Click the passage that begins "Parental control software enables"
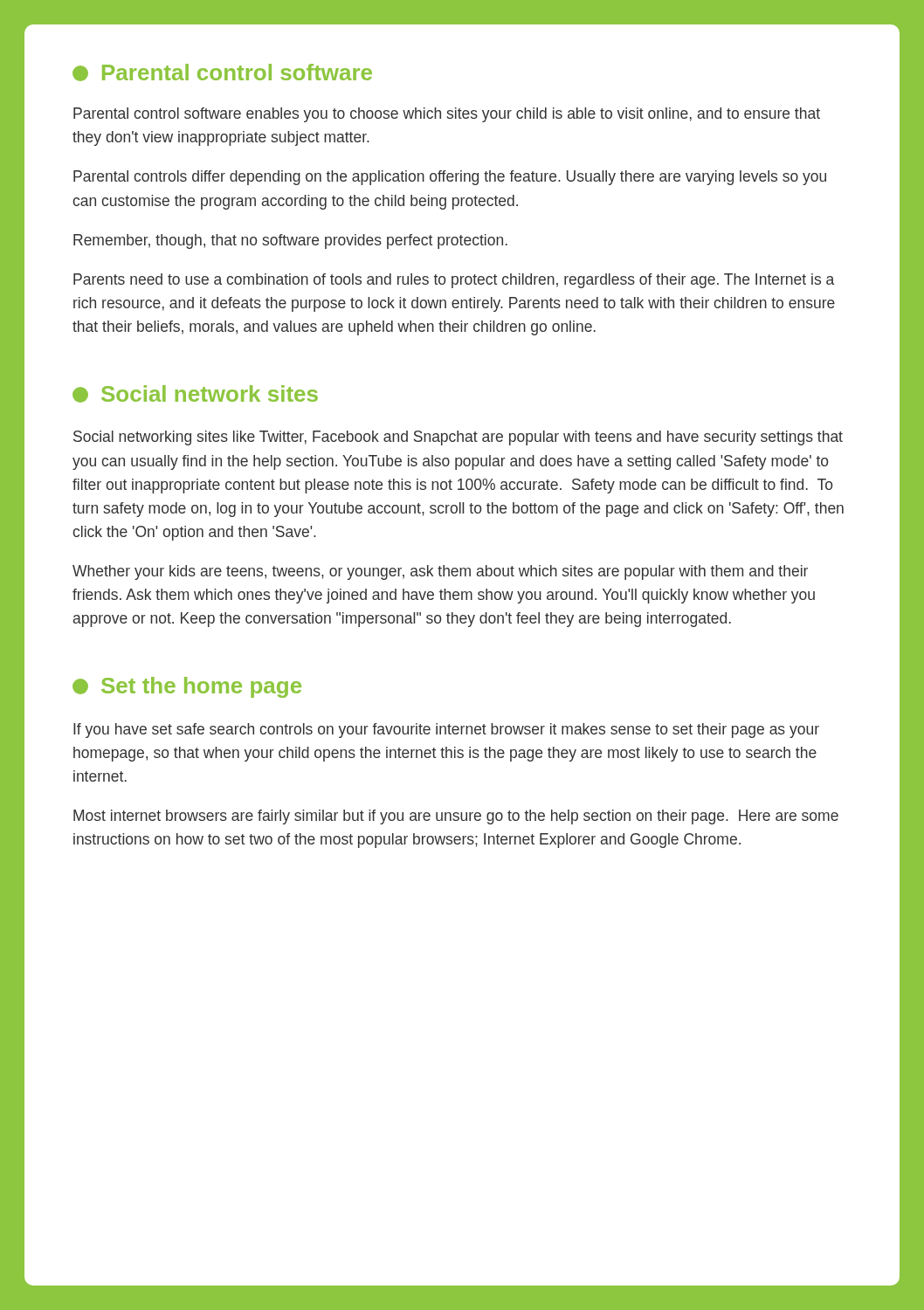This screenshot has width=924, height=1310. click(446, 125)
